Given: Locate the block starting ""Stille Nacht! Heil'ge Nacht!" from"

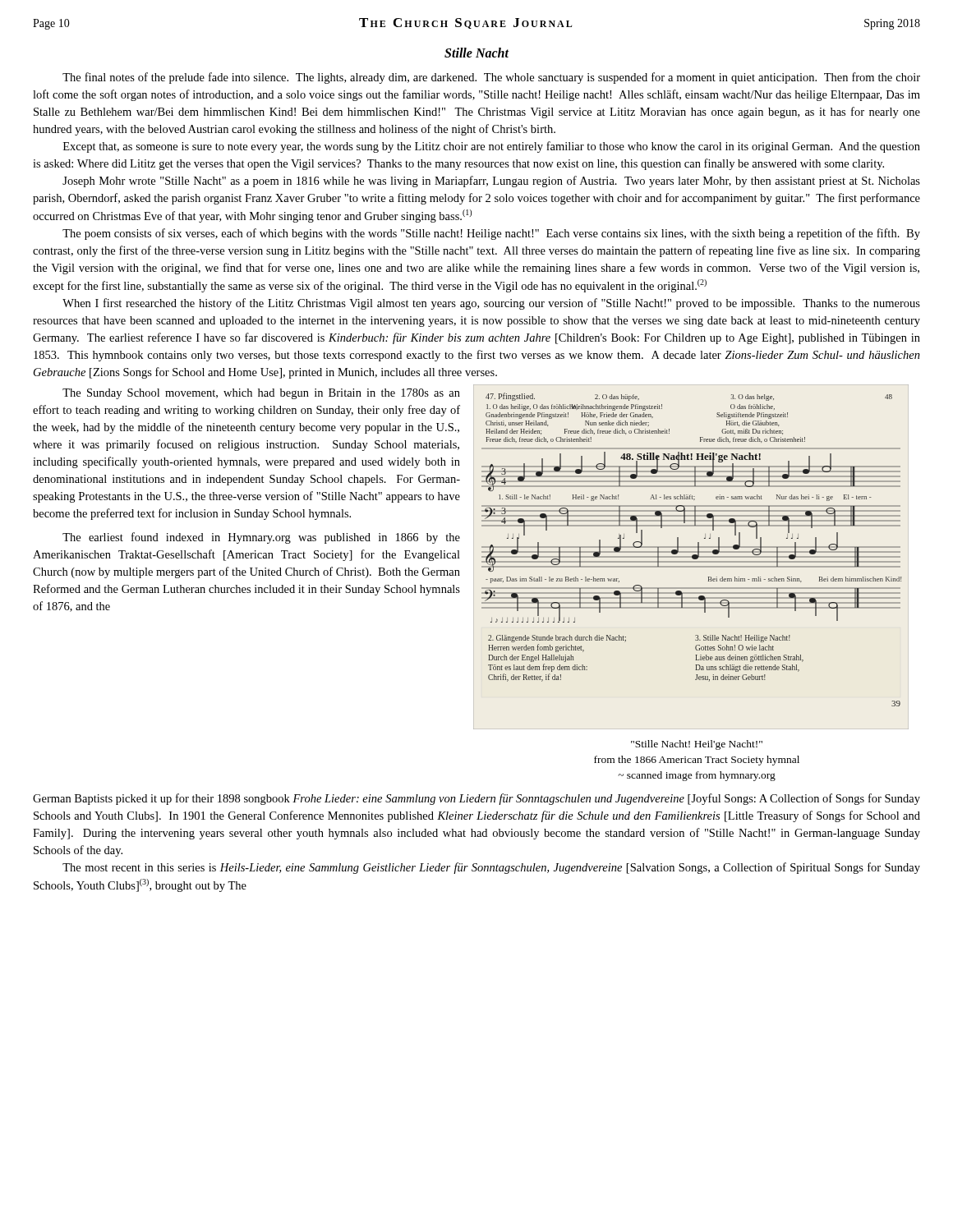Looking at the screenshot, I should coord(697,759).
